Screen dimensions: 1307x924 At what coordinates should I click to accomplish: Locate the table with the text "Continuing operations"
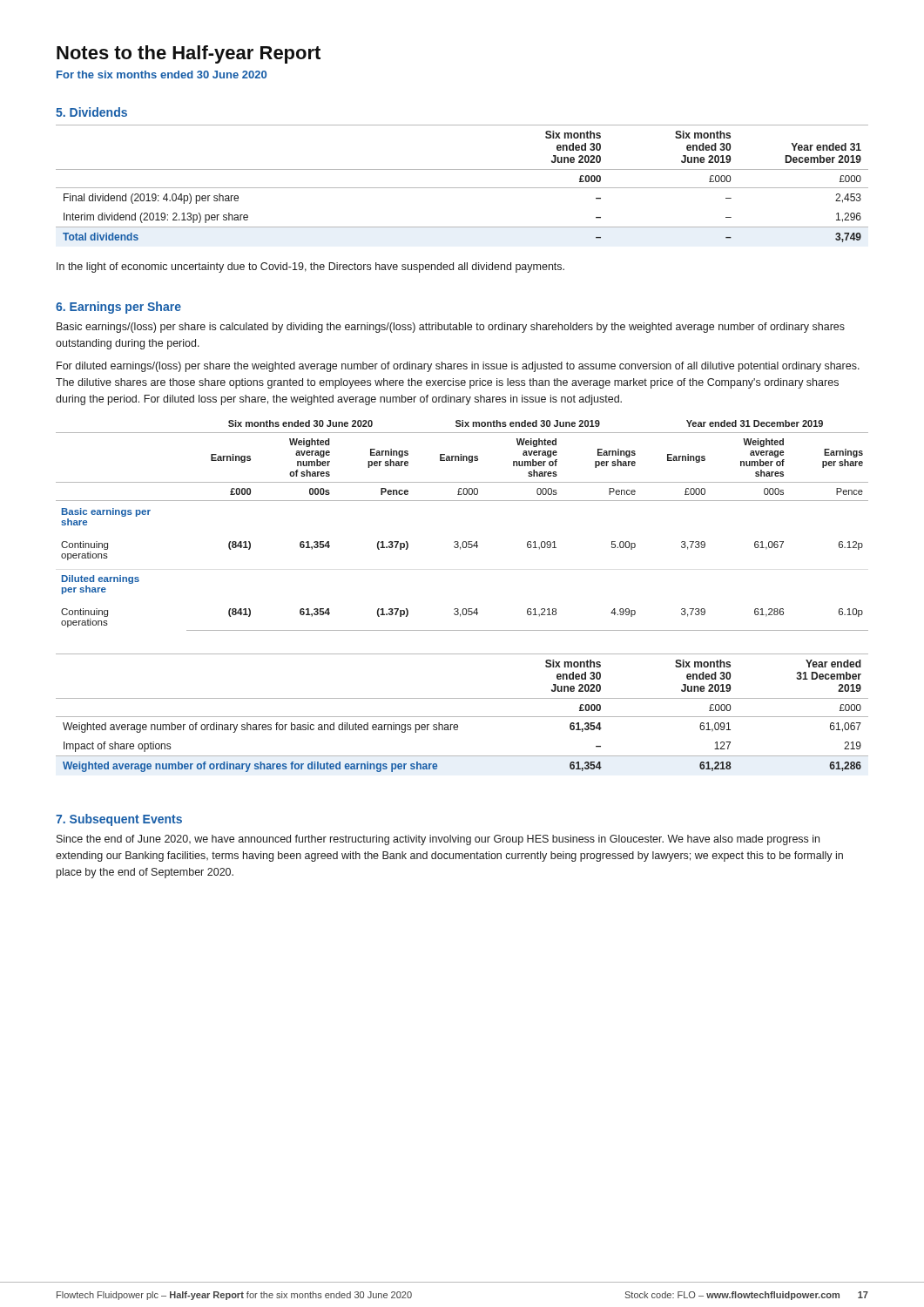pyautogui.click(x=462, y=523)
